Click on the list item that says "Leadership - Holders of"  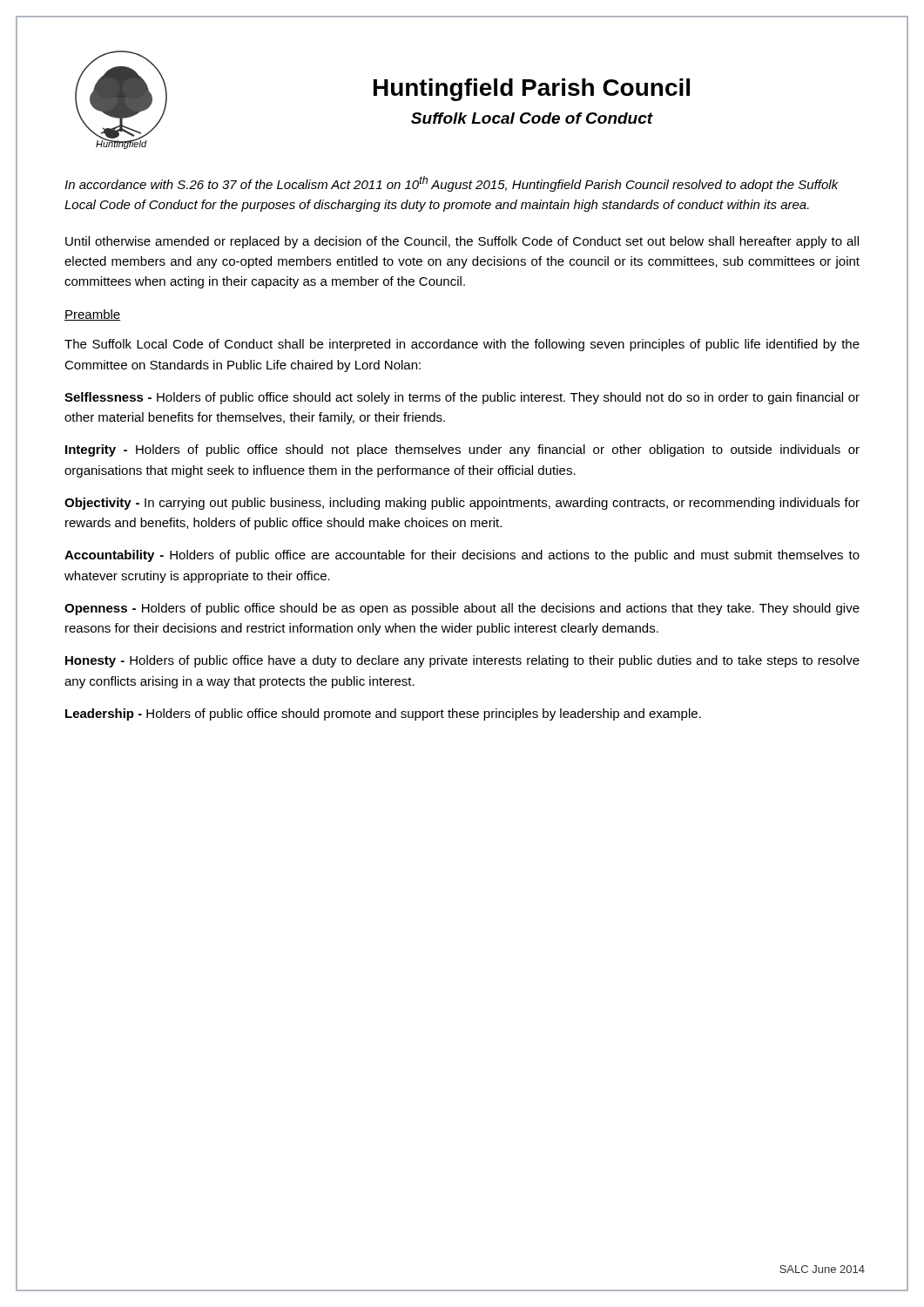pos(383,713)
